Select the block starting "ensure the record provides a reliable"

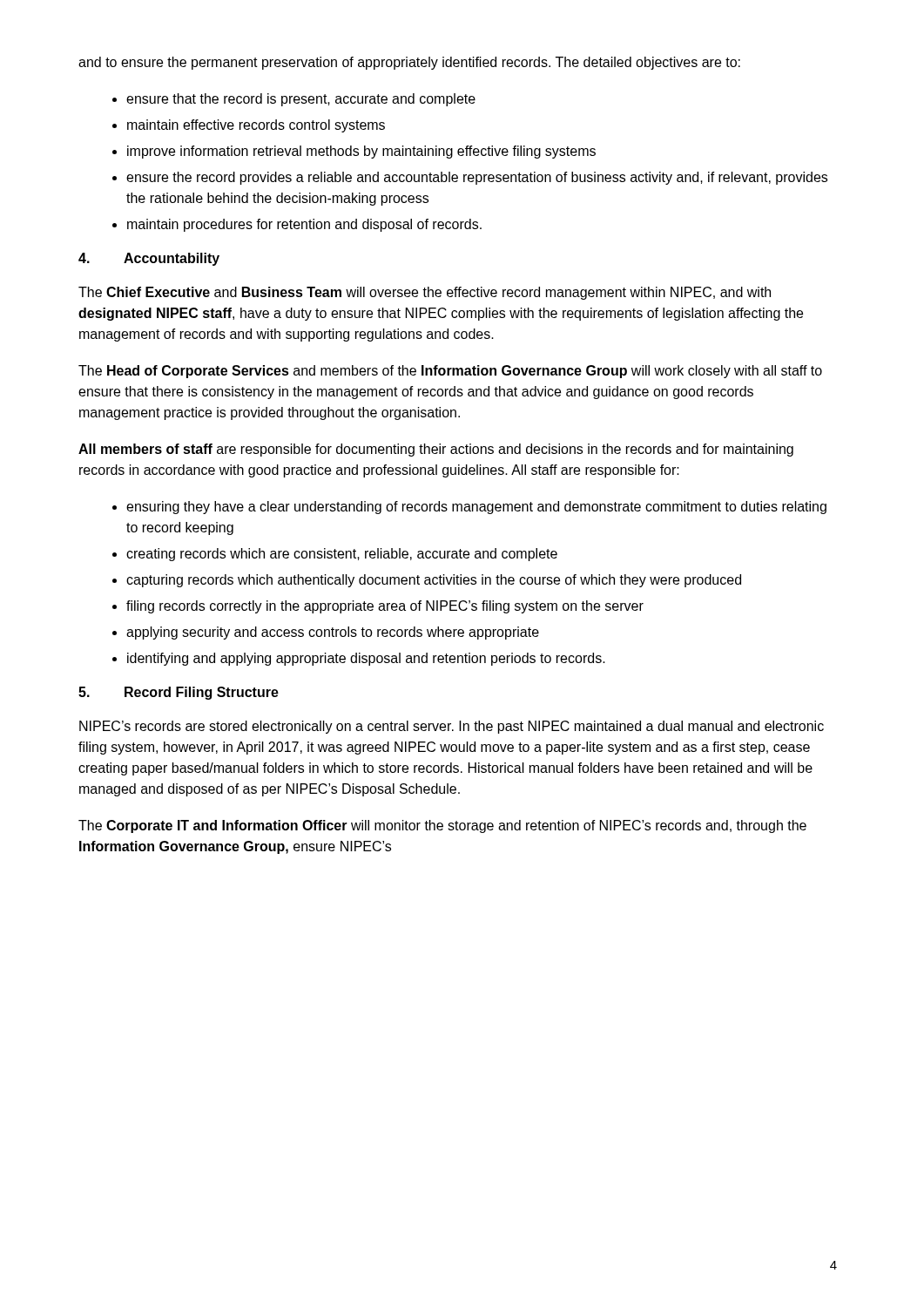477,188
